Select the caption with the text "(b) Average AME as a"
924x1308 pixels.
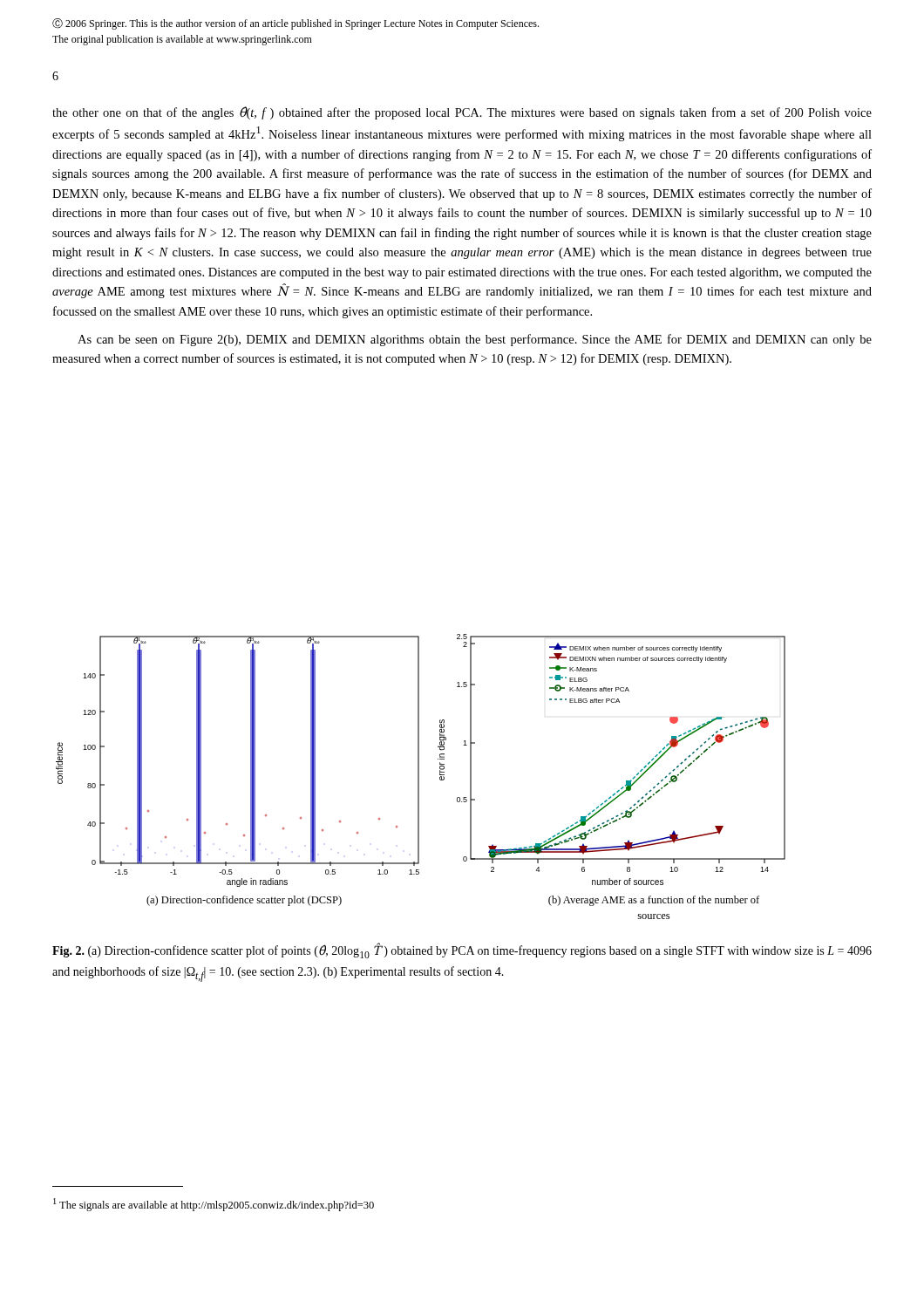(654, 907)
